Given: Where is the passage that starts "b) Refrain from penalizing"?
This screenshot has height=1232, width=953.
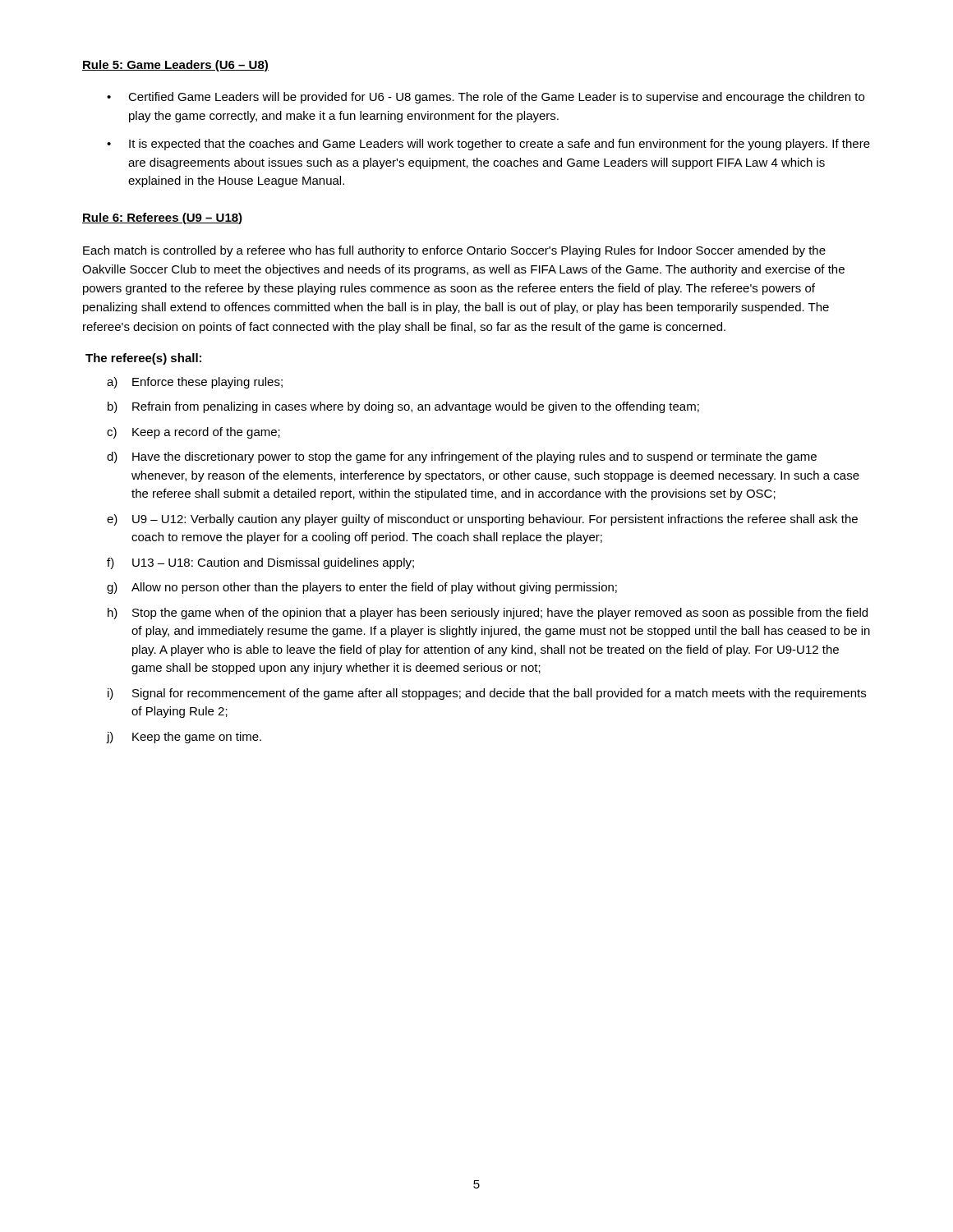Looking at the screenshot, I should pos(489,407).
